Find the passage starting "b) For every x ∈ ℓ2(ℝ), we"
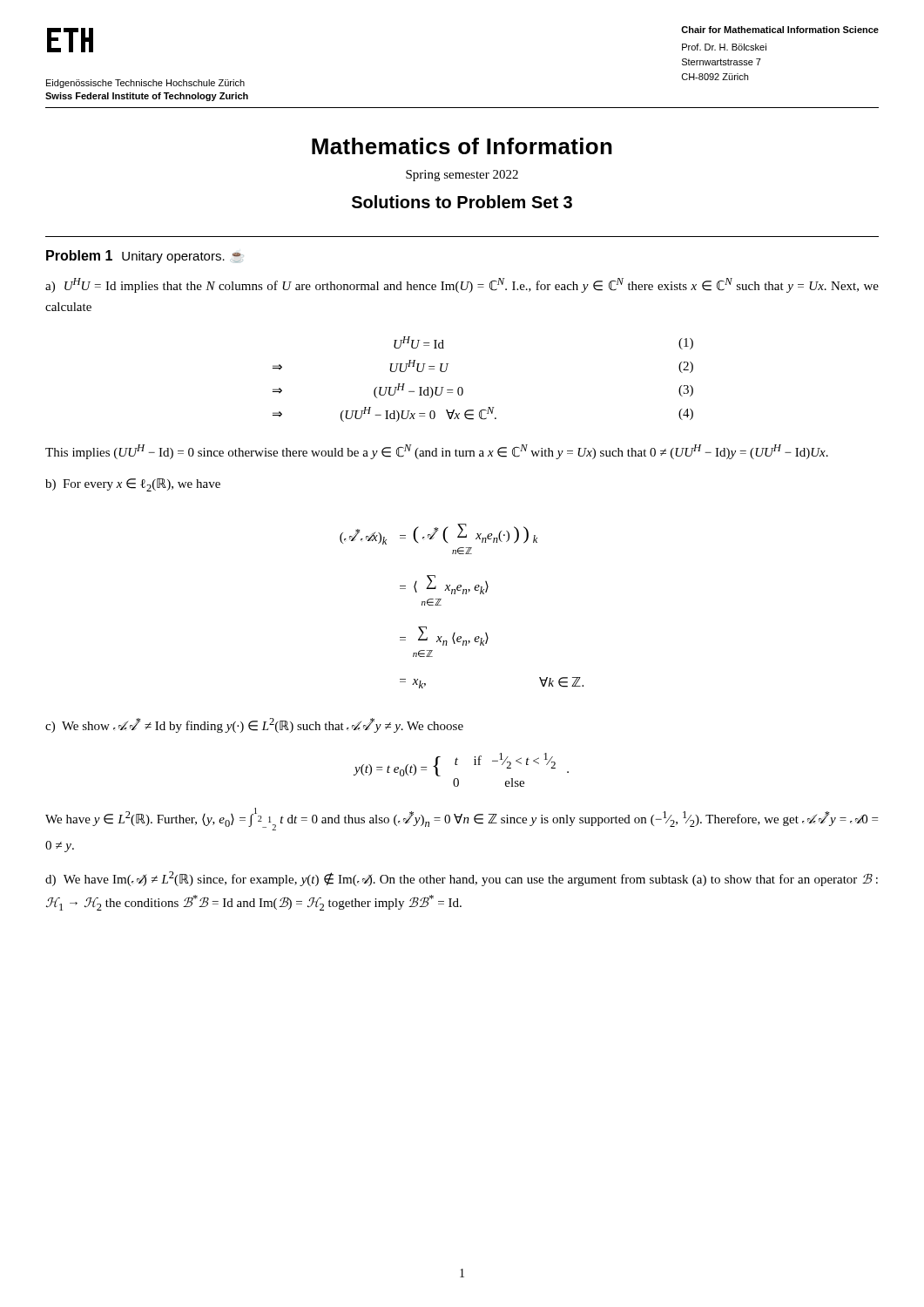Screen dimensions: 1307x924 (x=133, y=485)
